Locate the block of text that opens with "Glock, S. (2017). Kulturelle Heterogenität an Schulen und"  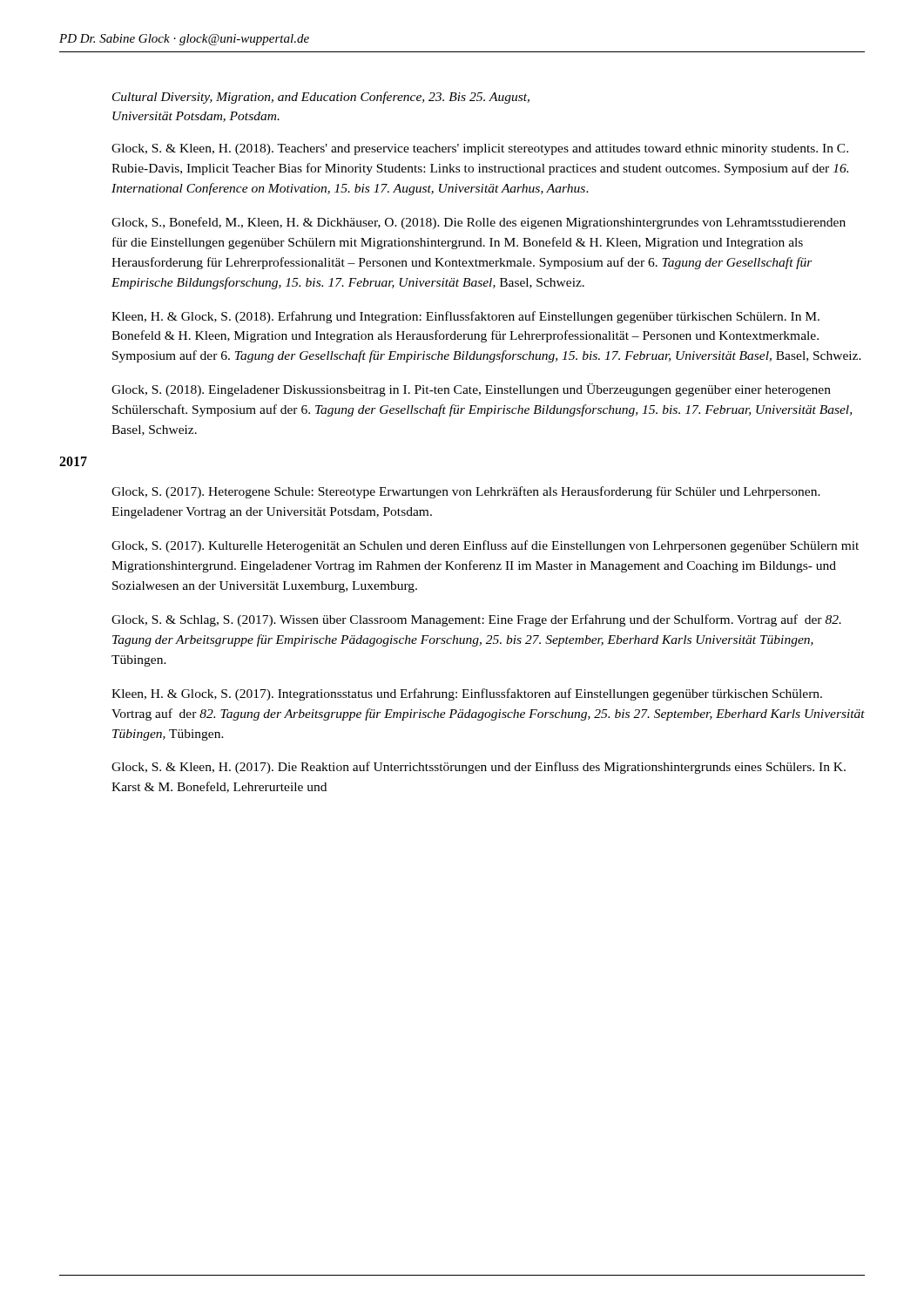coord(488,566)
